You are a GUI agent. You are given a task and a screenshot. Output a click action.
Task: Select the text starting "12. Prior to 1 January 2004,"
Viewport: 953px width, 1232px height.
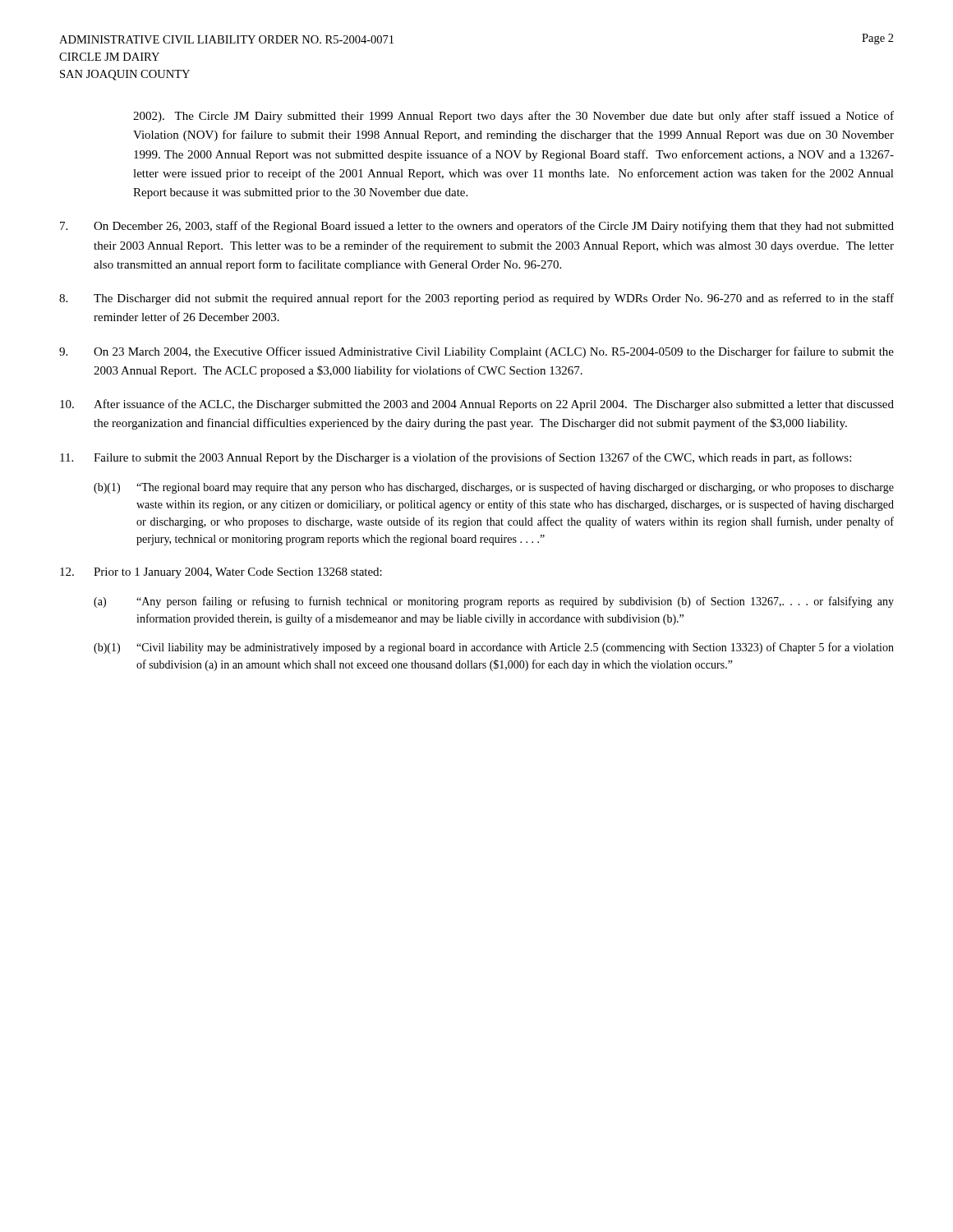[476, 618]
